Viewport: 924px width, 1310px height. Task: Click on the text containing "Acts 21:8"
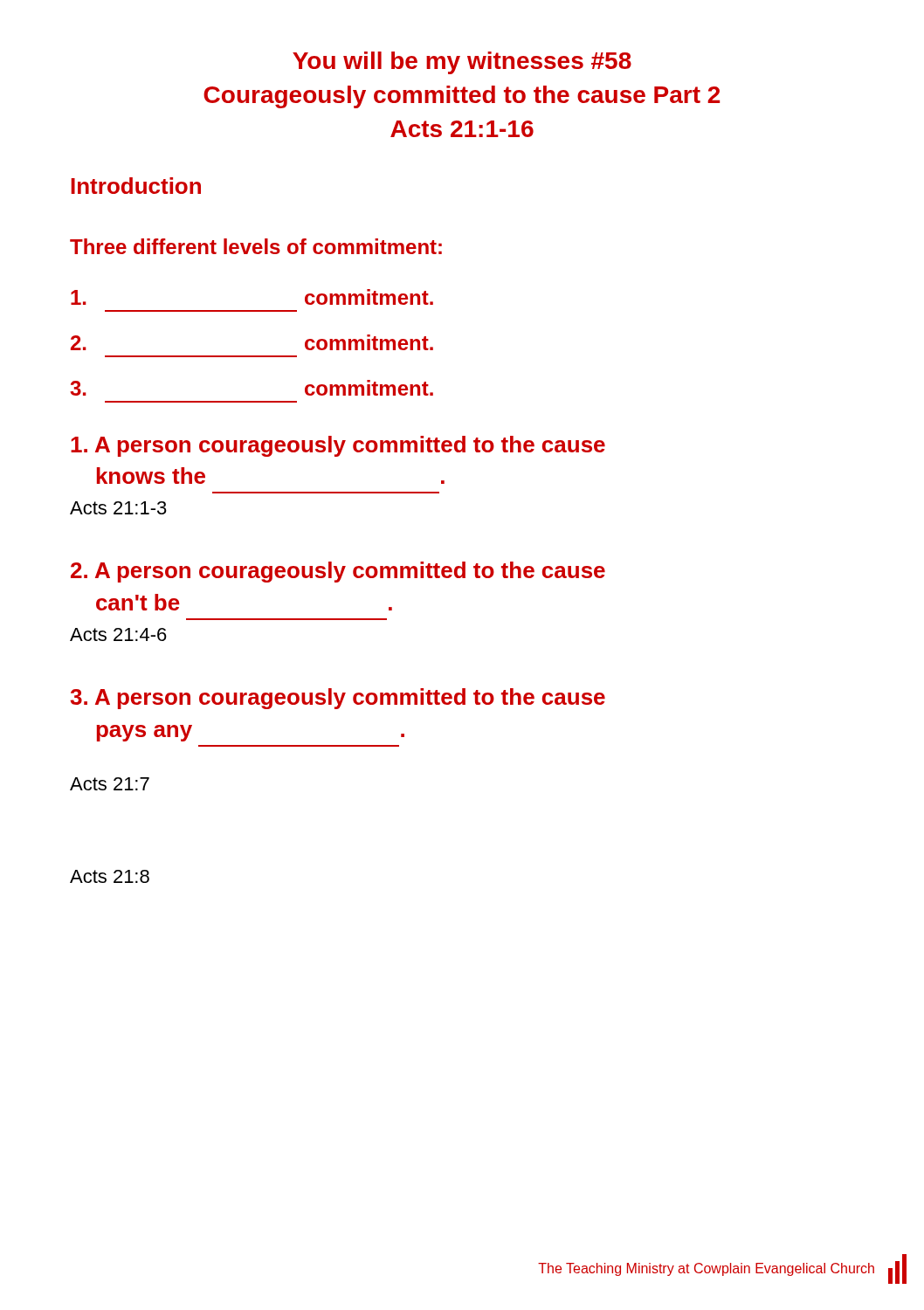[110, 876]
